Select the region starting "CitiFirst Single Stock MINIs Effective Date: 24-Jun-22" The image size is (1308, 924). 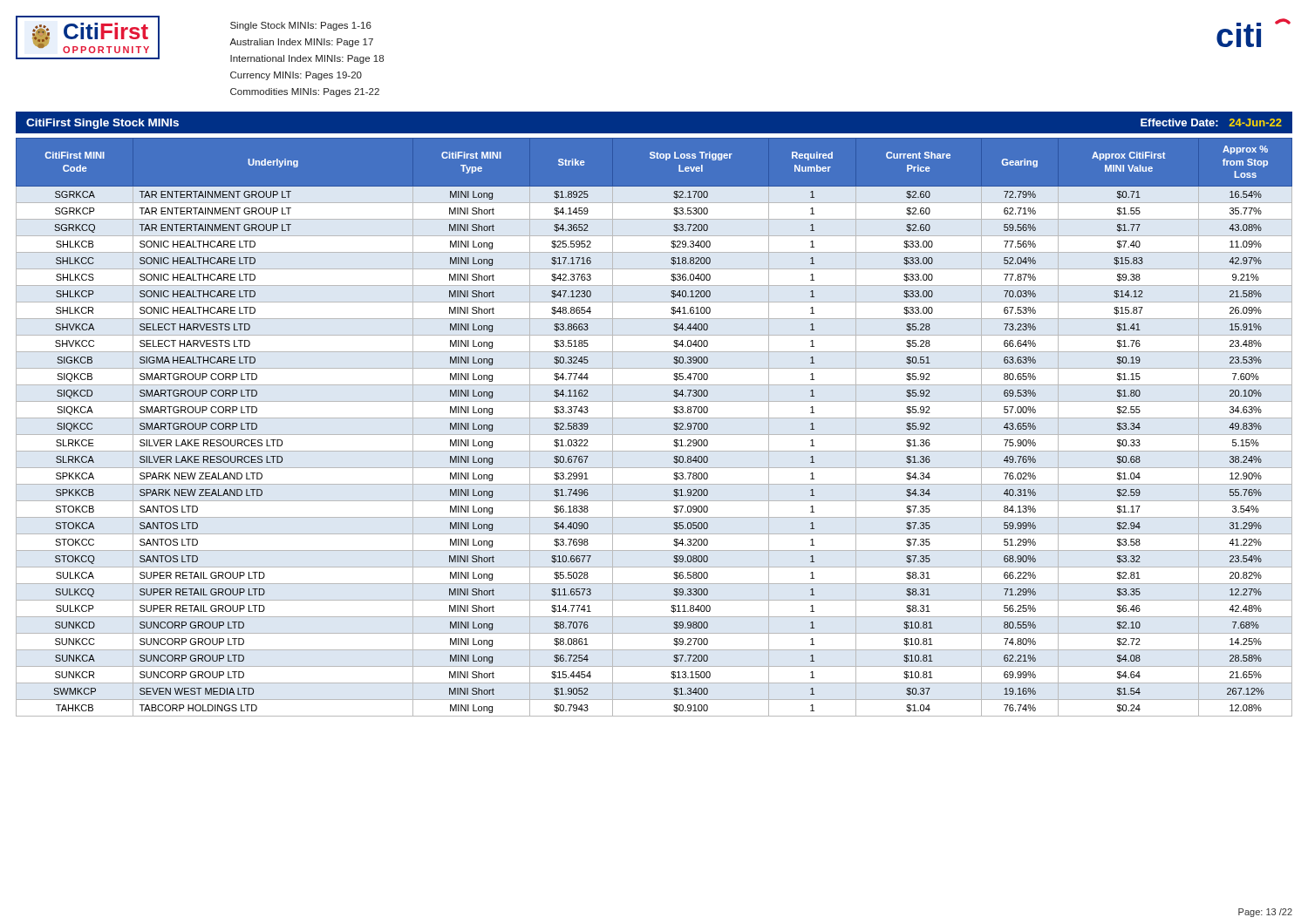[x=654, y=122]
